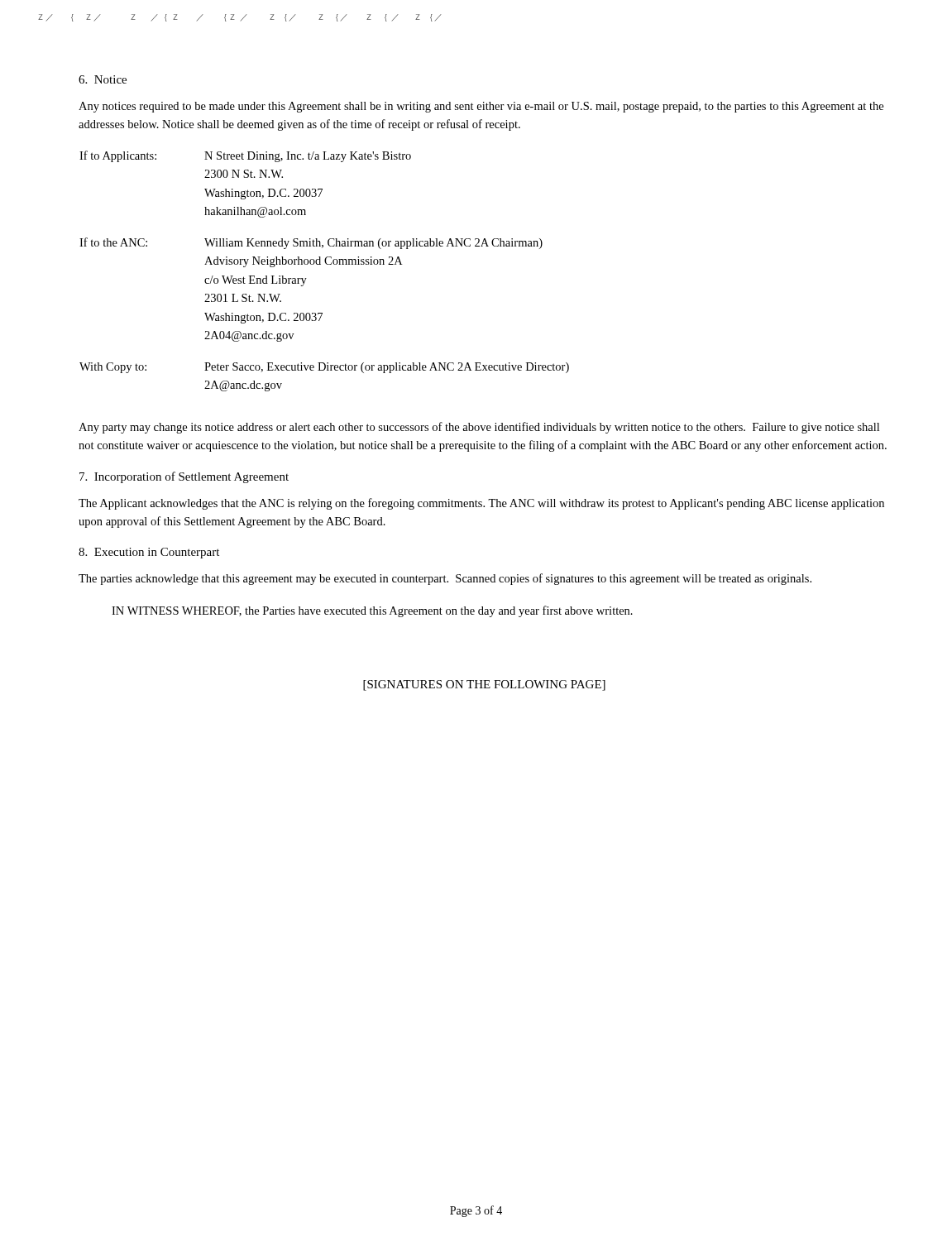
Task: Locate the passage starting "The Applicant acknowledges that the ANC is"
Action: 482,512
